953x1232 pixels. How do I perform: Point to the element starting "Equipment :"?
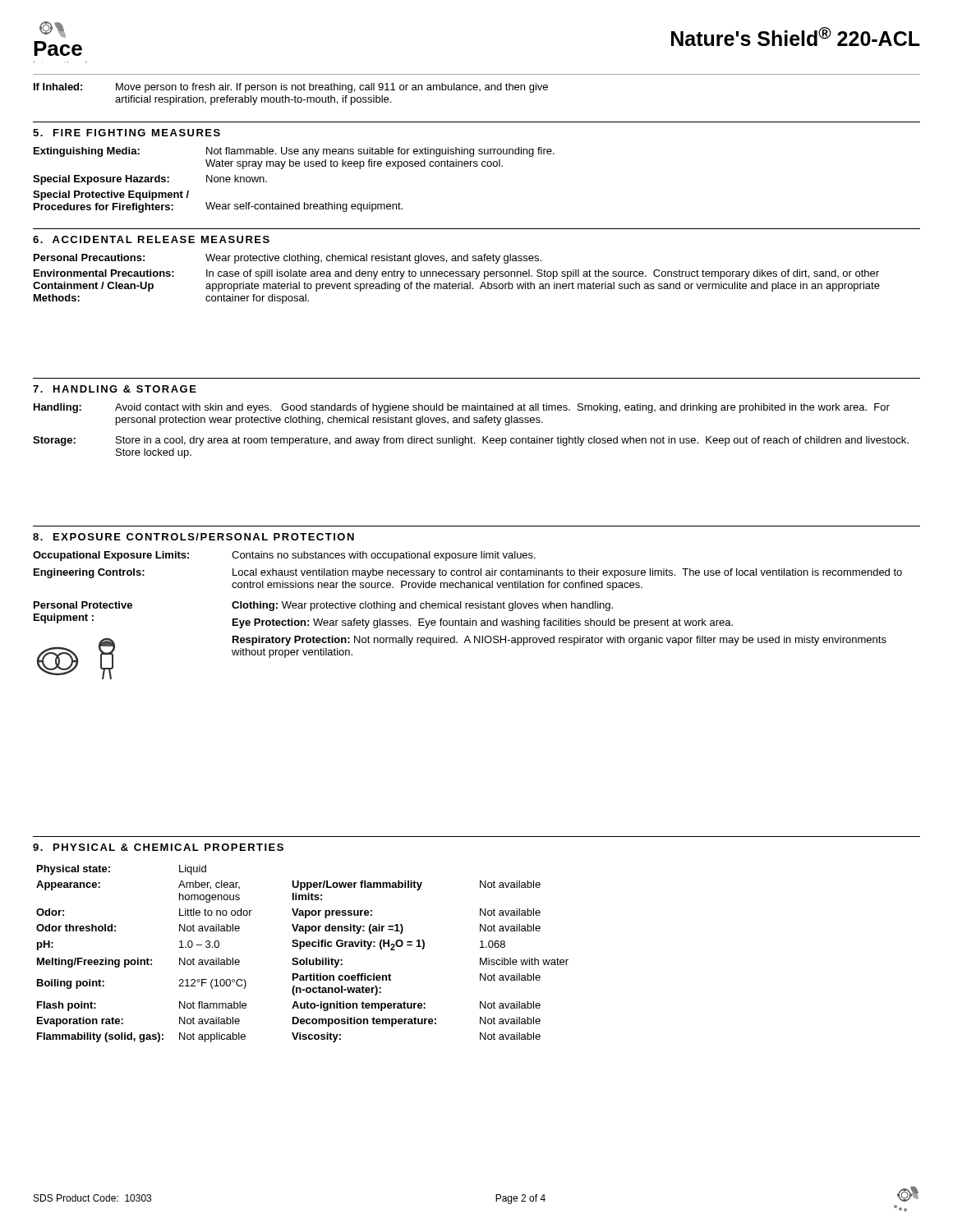[64, 617]
